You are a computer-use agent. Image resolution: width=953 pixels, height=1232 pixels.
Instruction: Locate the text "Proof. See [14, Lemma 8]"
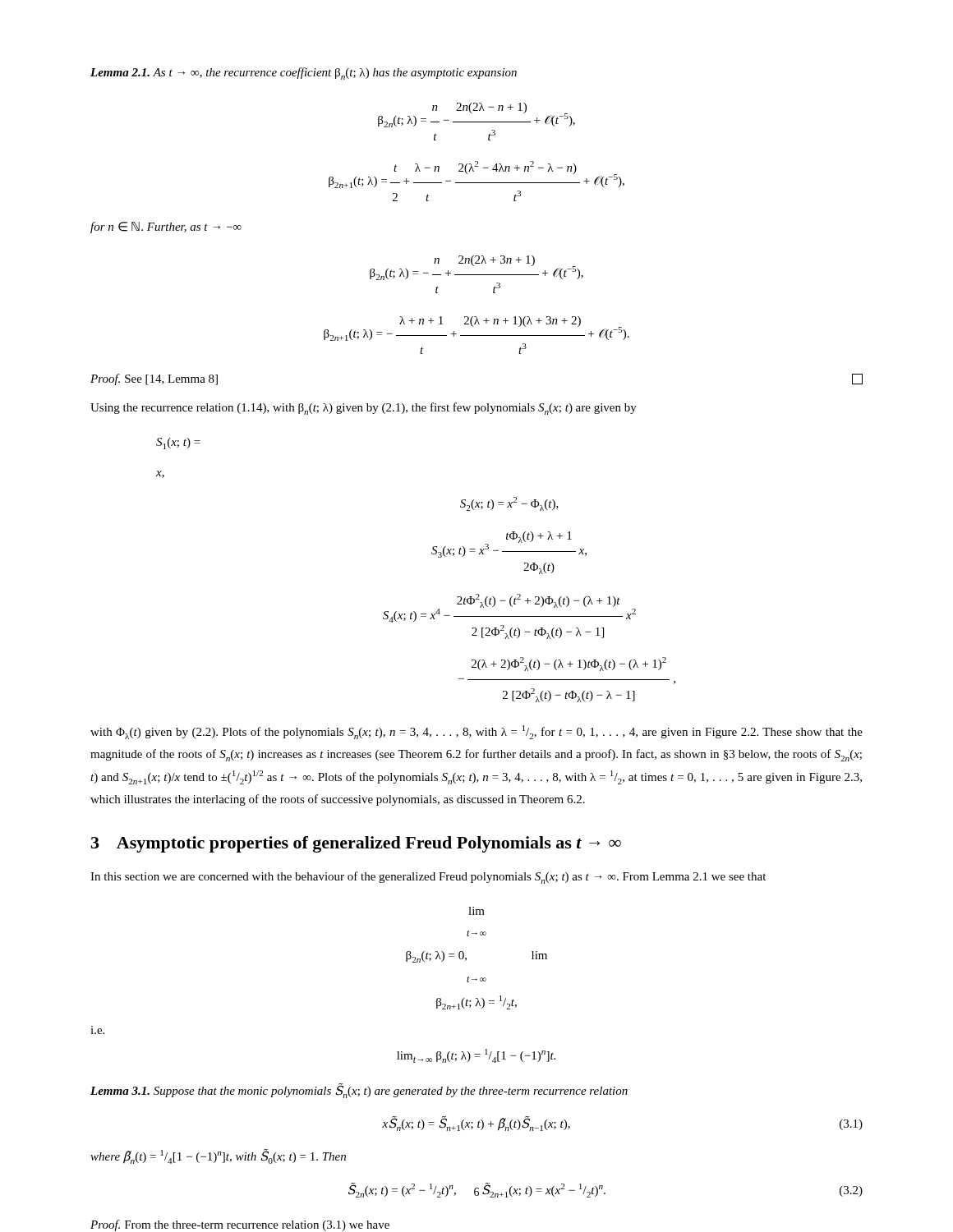click(x=152, y=379)
